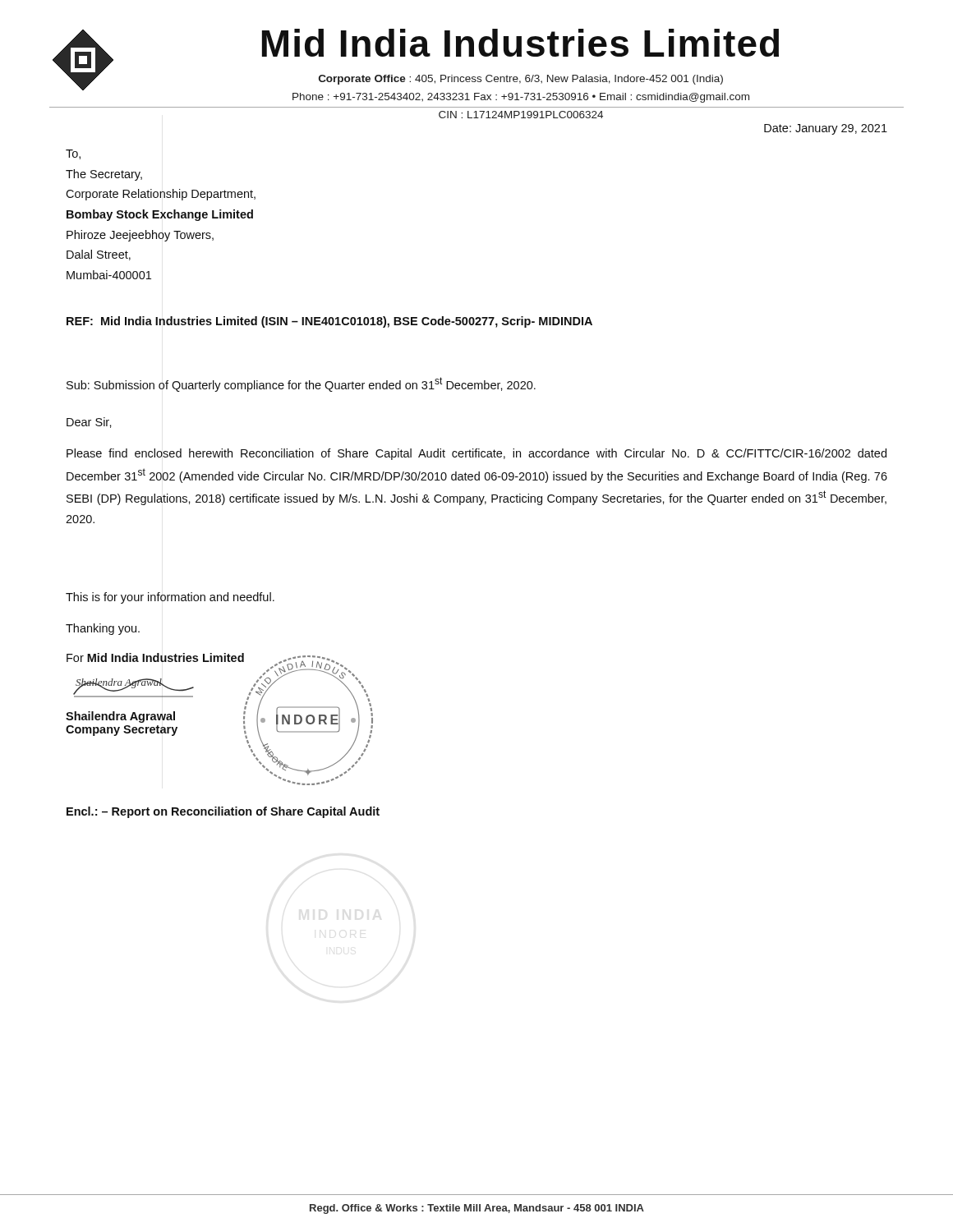953x1232 pixels.
Task: Select the passage starting "To, The Secretary,"
Action: pyautogui.click(x=161, y=214)
